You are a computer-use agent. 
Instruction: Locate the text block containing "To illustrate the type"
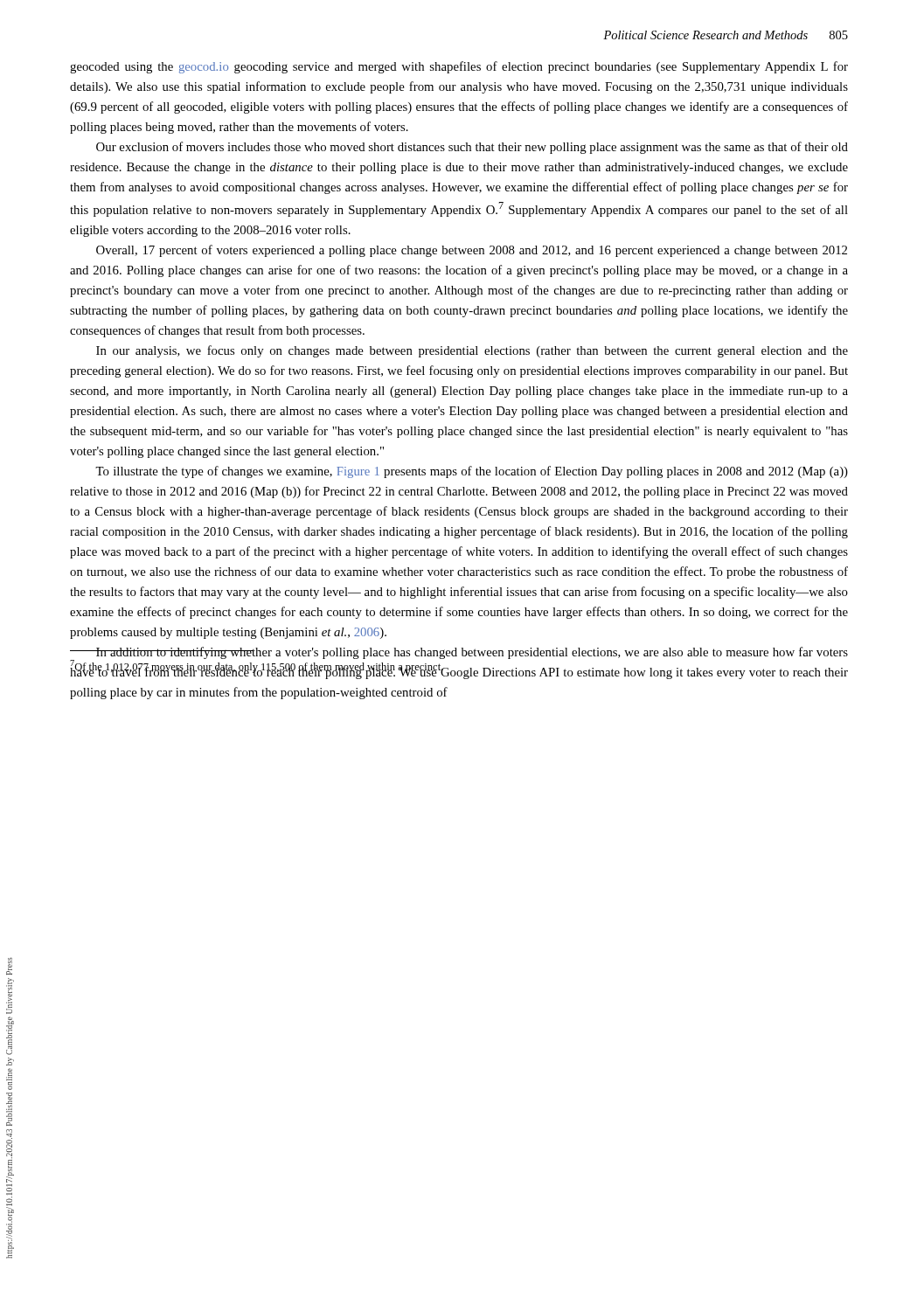pos(459,552)
